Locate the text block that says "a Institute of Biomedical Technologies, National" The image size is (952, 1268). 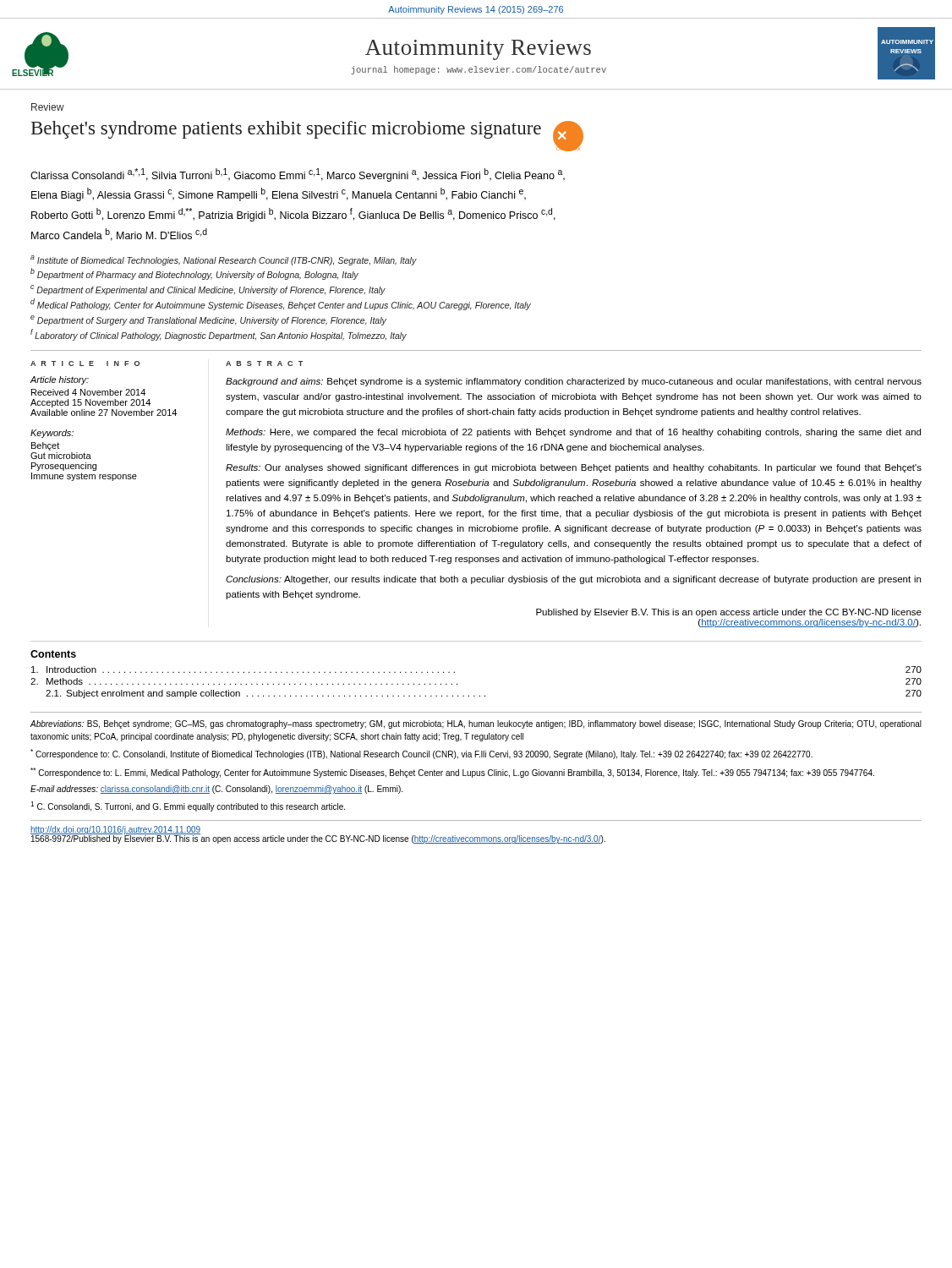point(281,296)
